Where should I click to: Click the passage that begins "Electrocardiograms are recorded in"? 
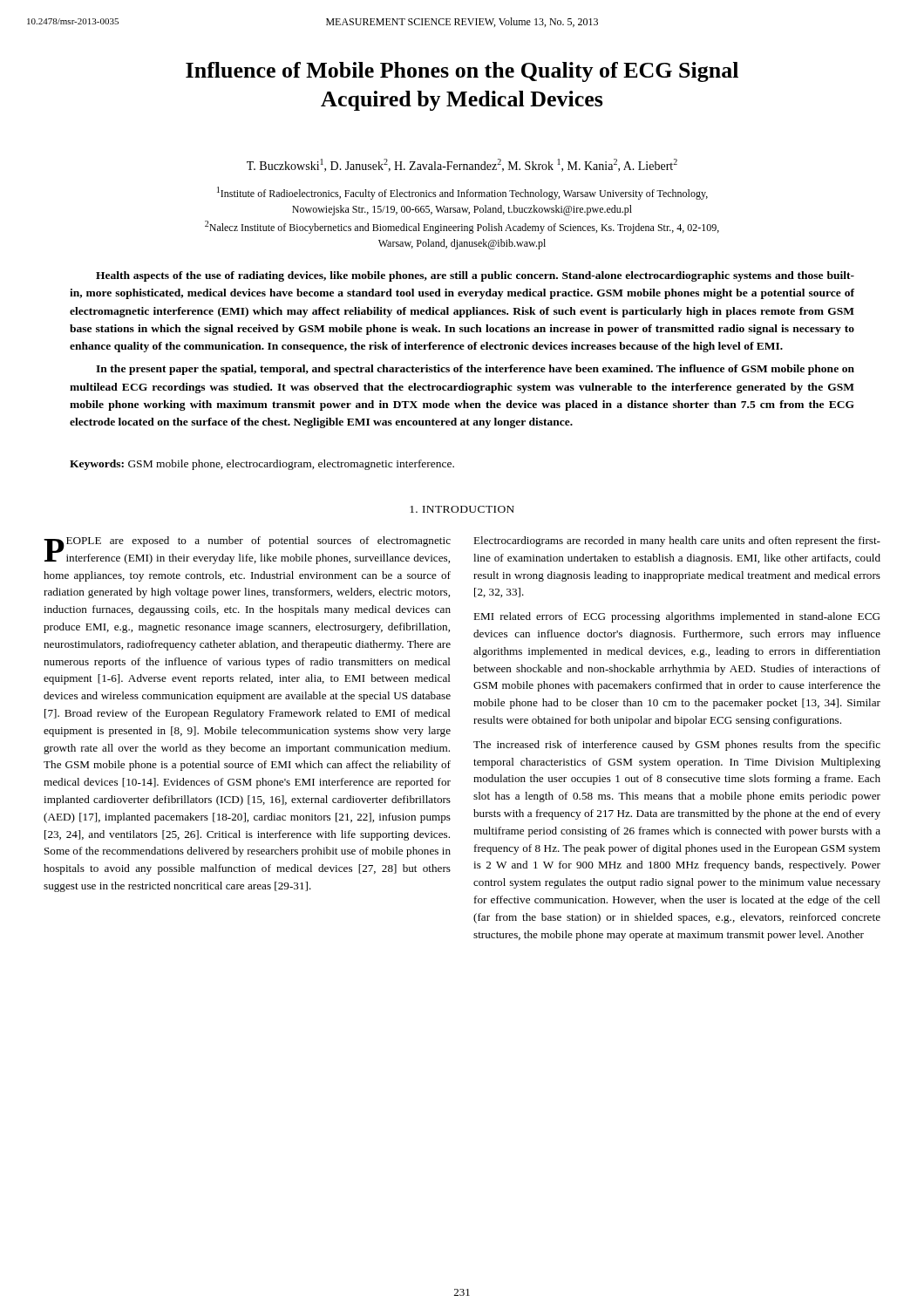click(677, 737)
